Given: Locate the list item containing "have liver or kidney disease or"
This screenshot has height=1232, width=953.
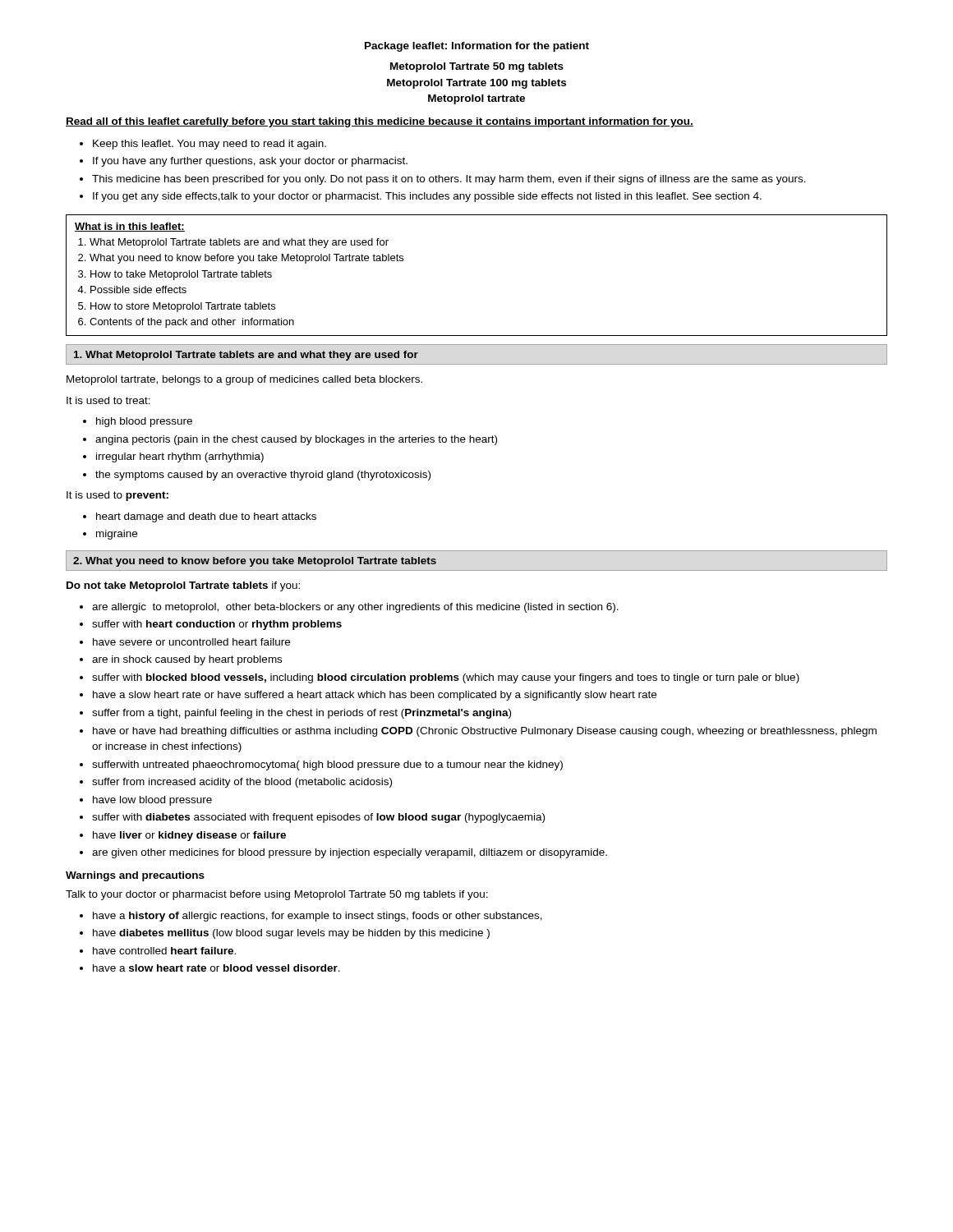Looking at the screenshot, I should pos(183,836).
